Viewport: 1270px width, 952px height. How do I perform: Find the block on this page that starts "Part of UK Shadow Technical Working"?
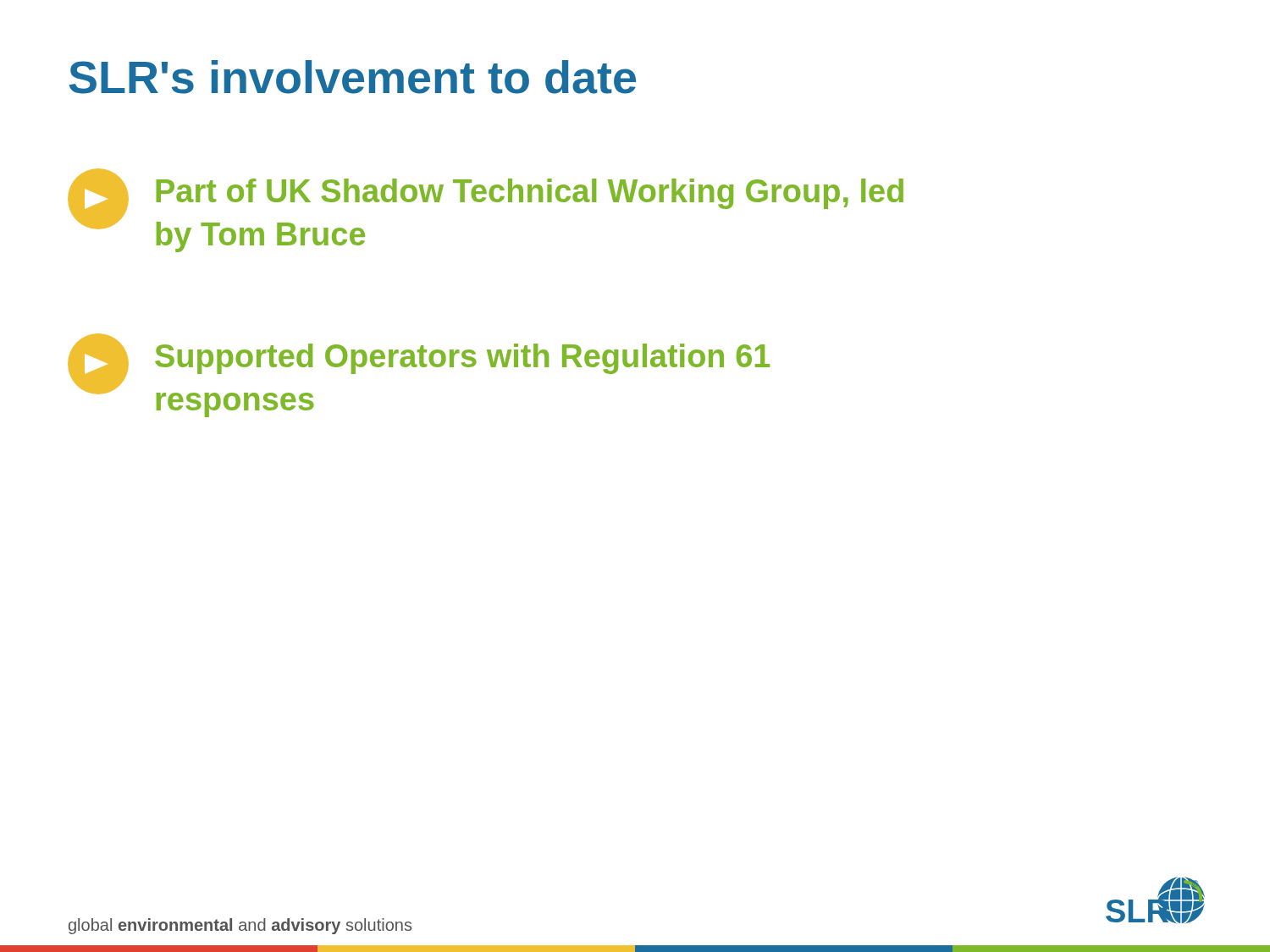[487, 211]
